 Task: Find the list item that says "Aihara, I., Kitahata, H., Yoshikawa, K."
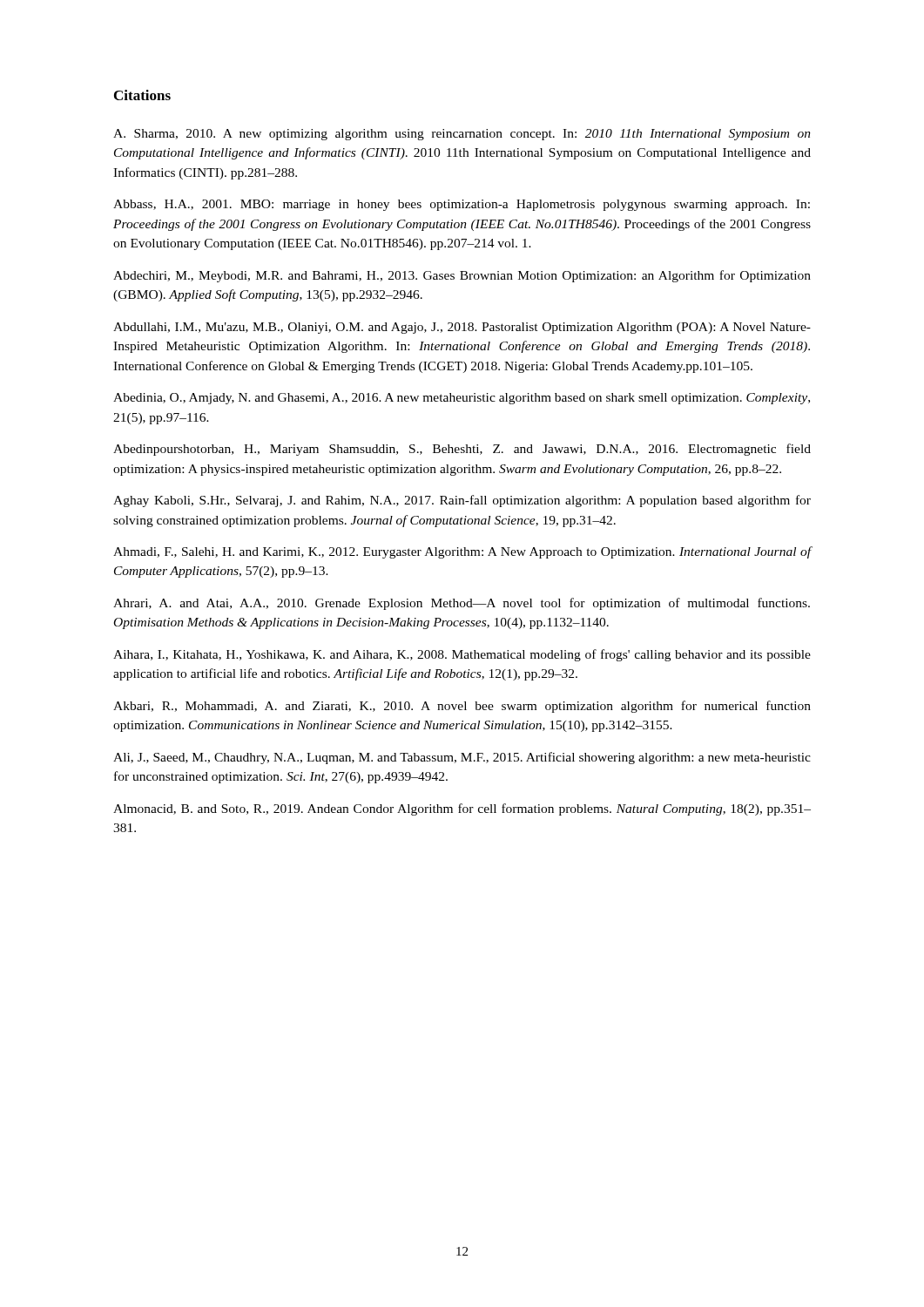(462, 664)
